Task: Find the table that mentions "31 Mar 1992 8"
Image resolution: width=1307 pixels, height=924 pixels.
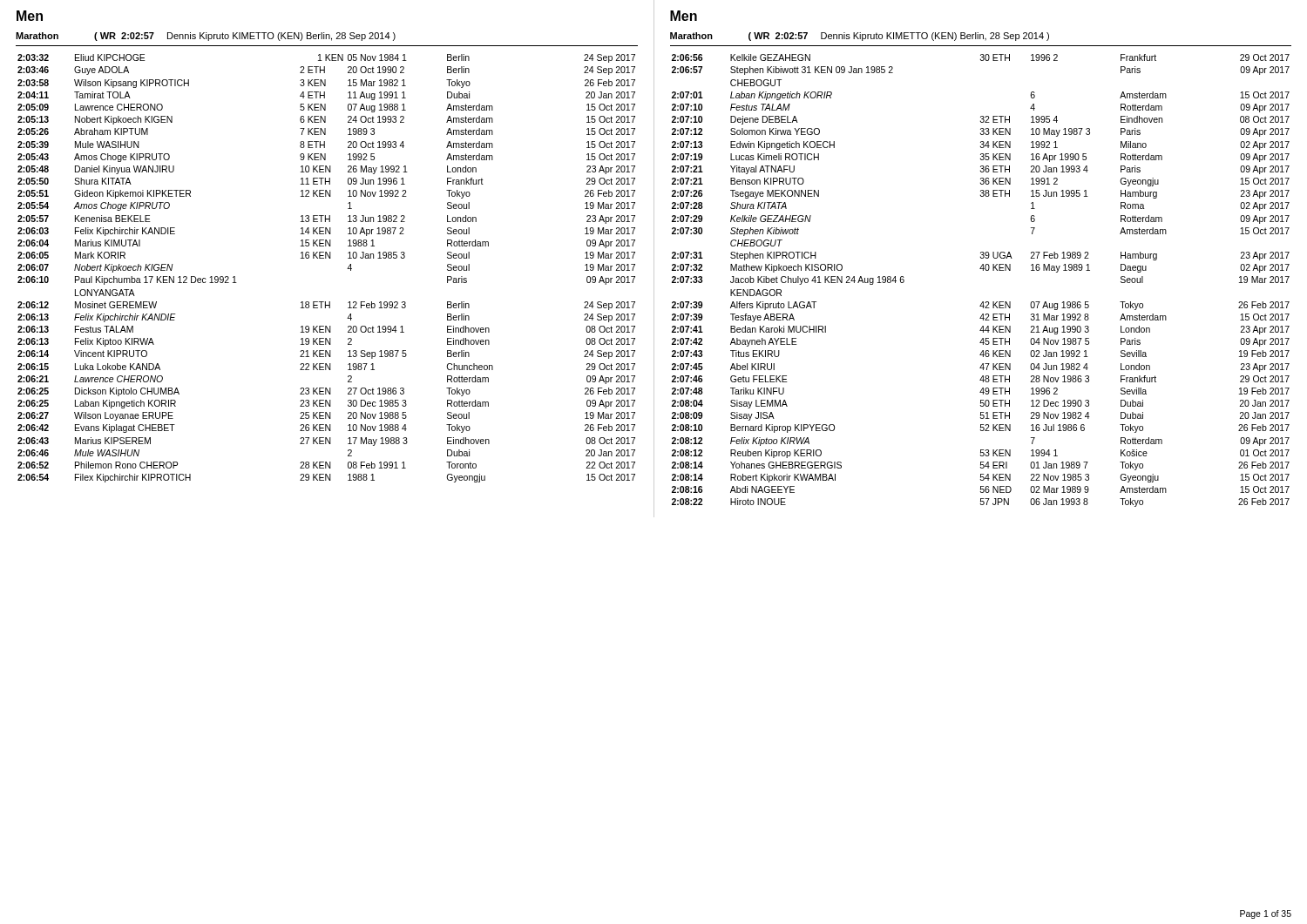Action: [980, 280]
